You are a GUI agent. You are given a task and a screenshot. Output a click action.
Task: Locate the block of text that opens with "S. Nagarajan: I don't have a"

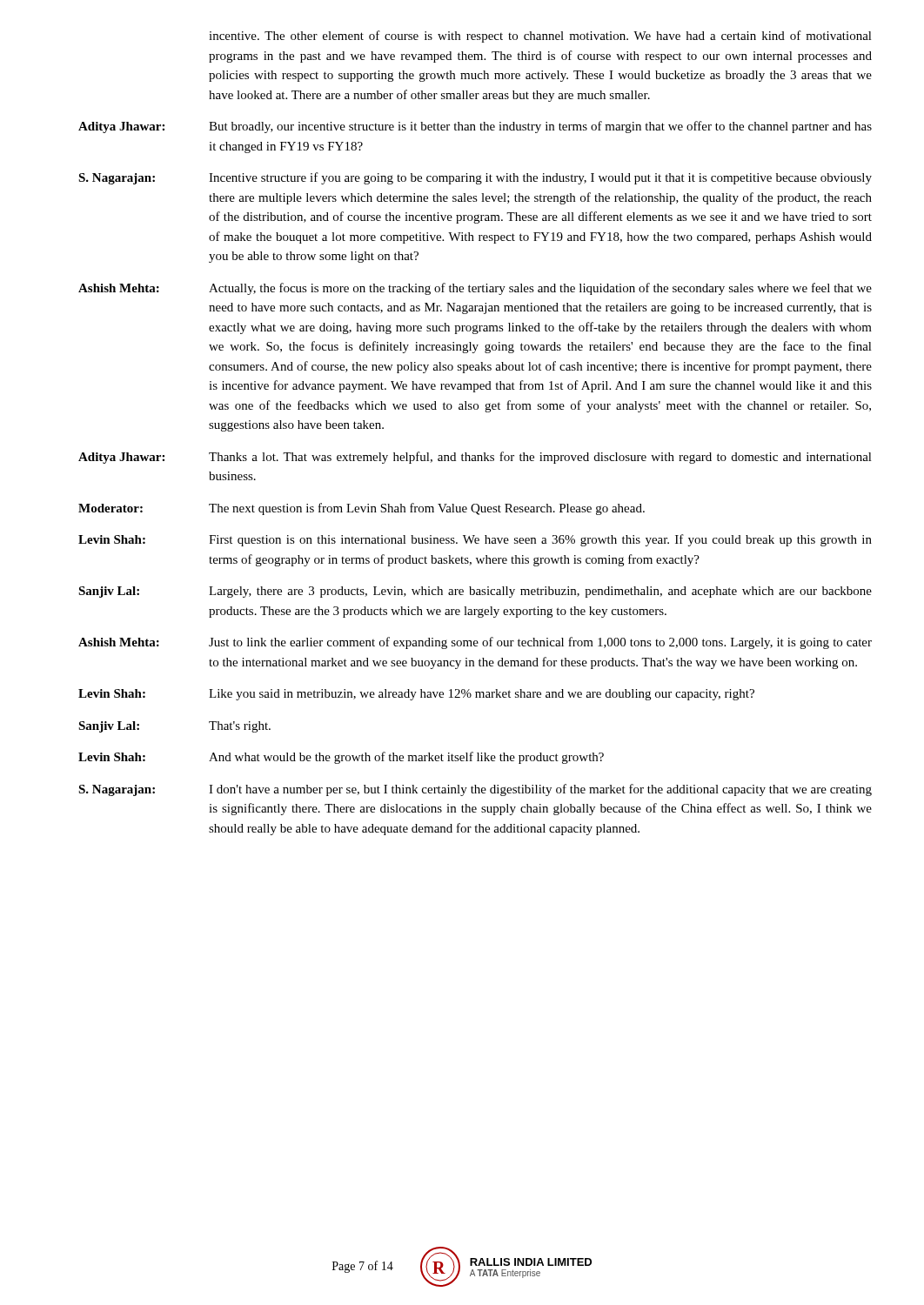475,808
